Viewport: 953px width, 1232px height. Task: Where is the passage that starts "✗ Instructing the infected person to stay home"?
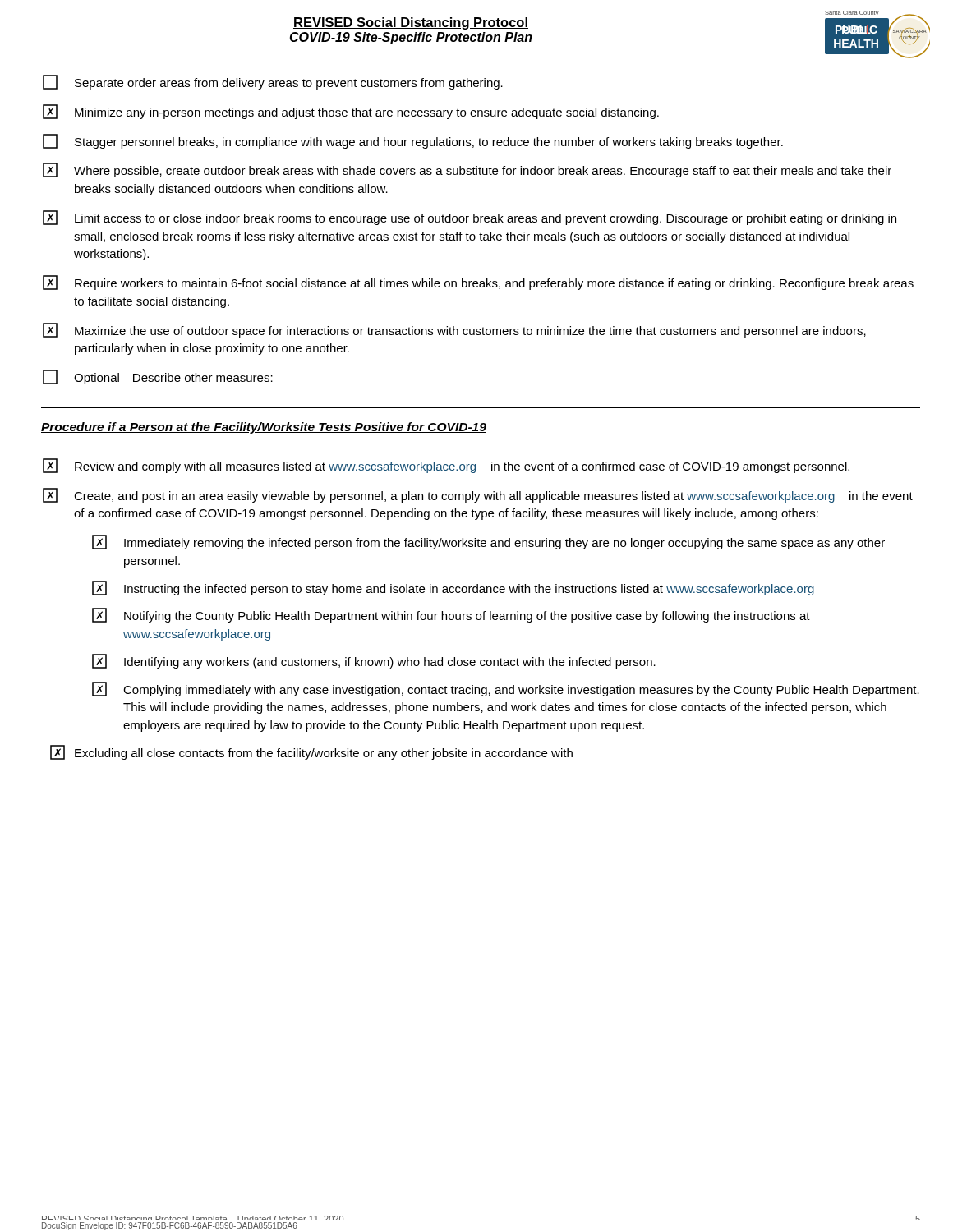tap(505, 588)
